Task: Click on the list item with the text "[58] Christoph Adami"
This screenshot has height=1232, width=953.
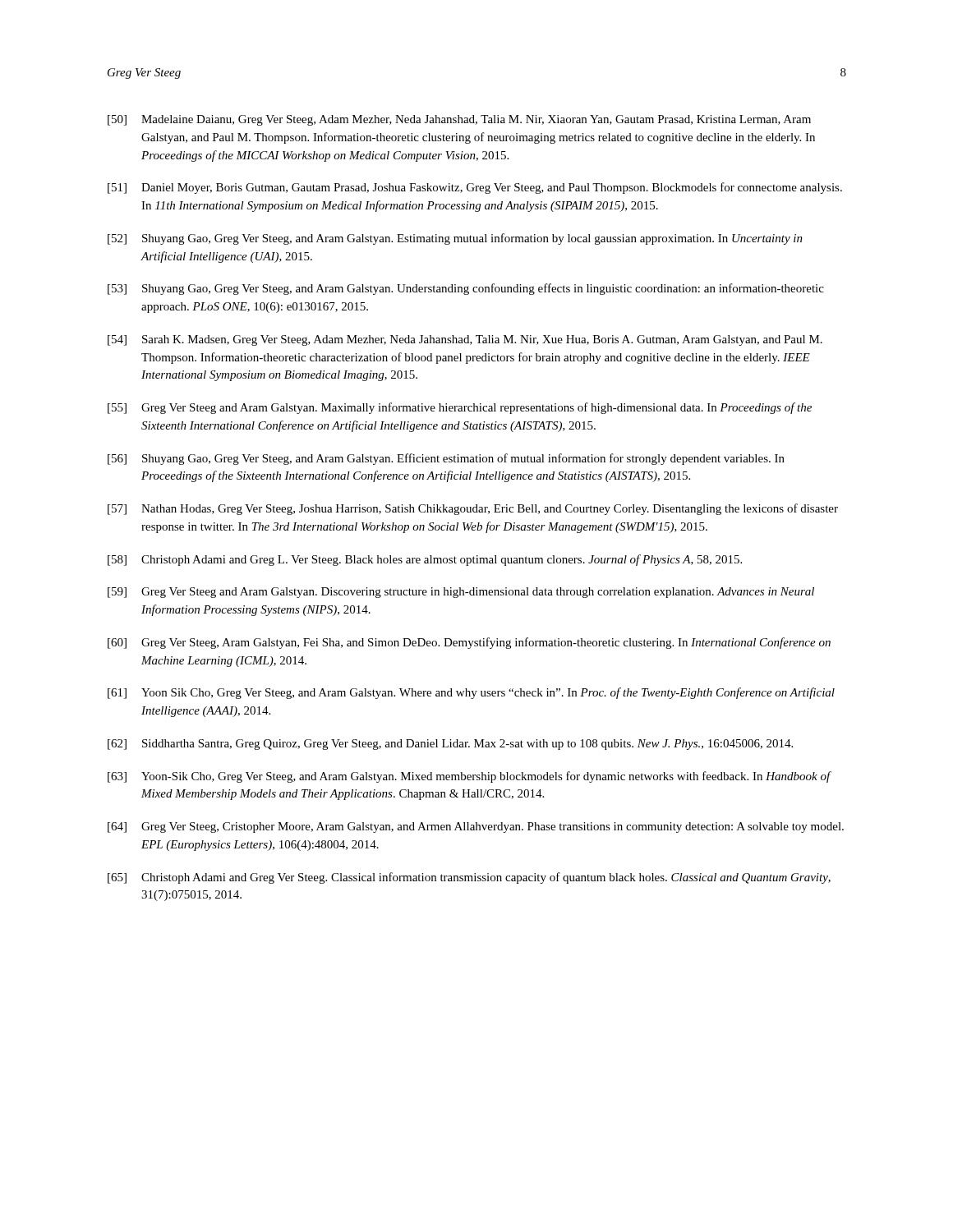Action: coord(476,560)
